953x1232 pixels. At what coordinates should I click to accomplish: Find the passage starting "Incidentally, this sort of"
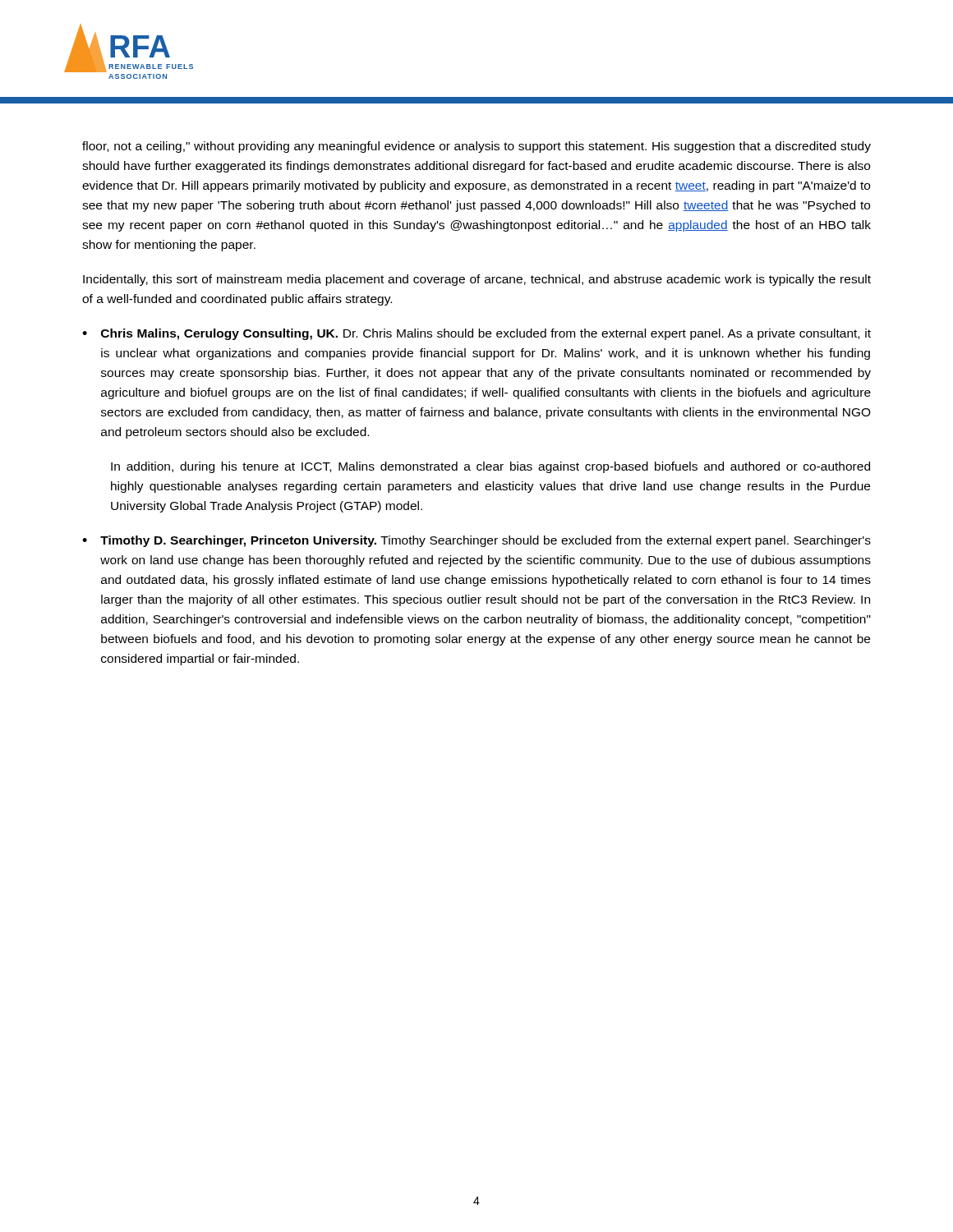(476, 289)
